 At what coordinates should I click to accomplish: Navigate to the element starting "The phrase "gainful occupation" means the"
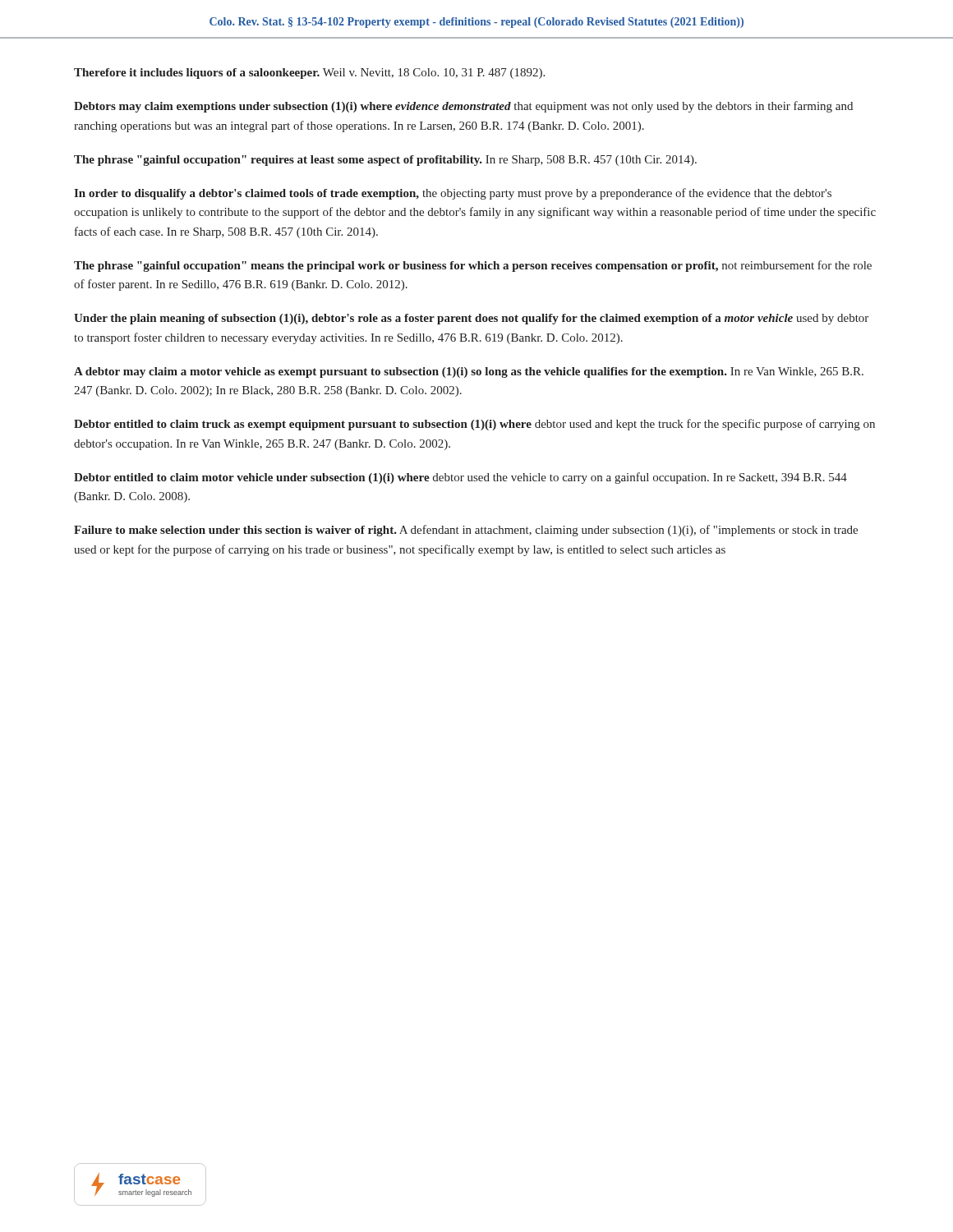pyautogui.click(x=473, y=275)
